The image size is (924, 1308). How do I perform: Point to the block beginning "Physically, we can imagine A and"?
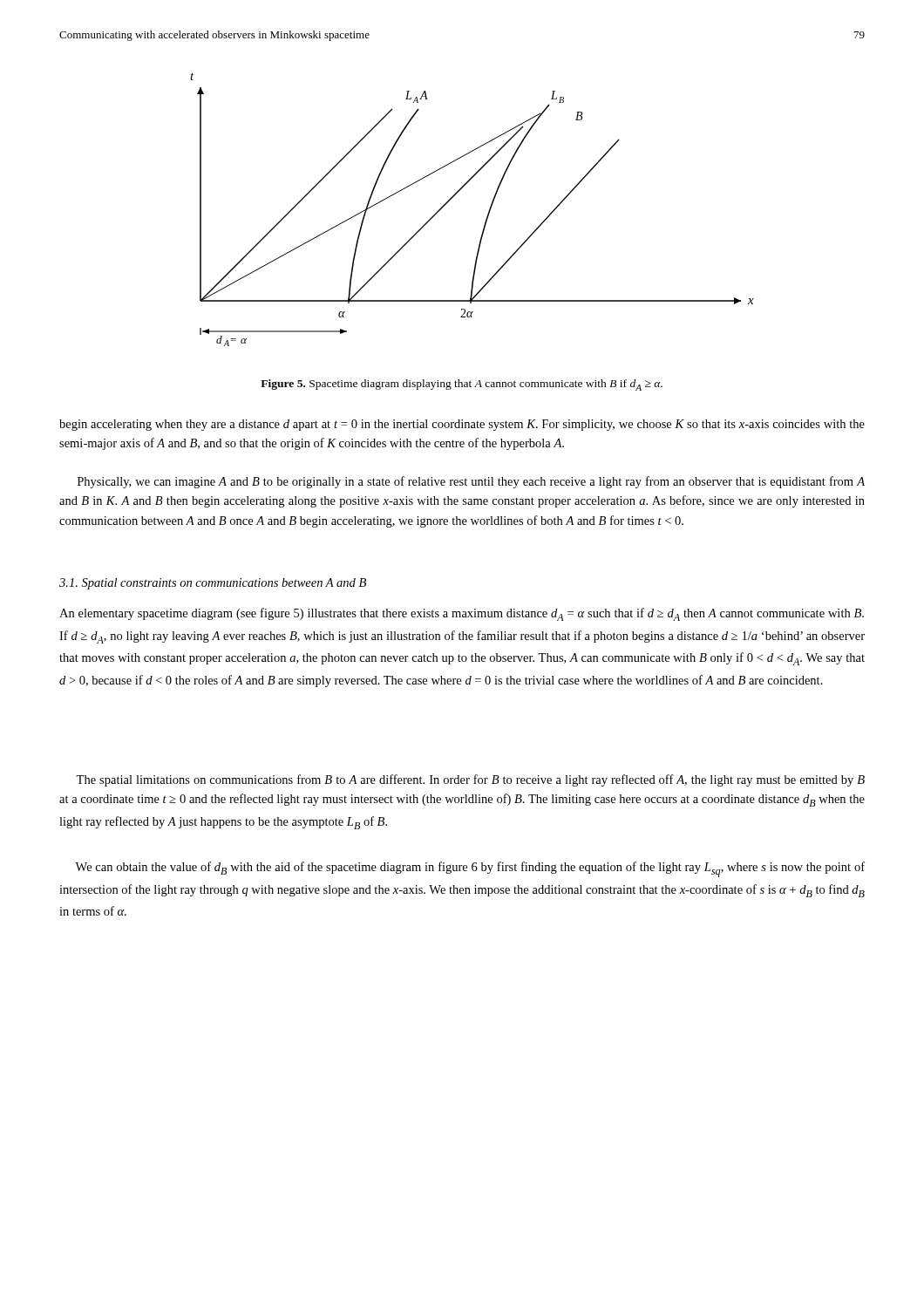pyautogui.click(x=462, y=501)
